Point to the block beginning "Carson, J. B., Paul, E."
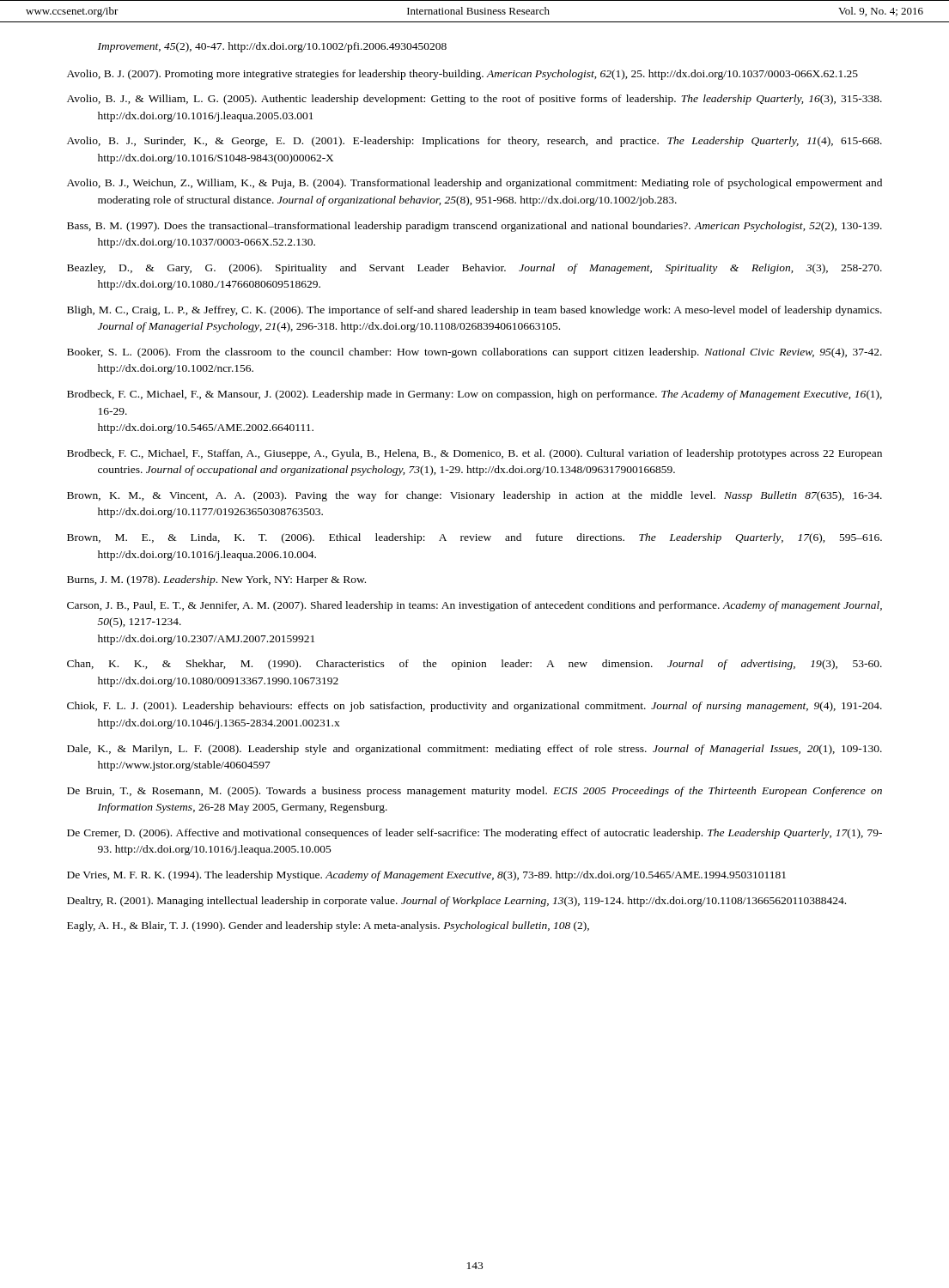 click(474, 606)
